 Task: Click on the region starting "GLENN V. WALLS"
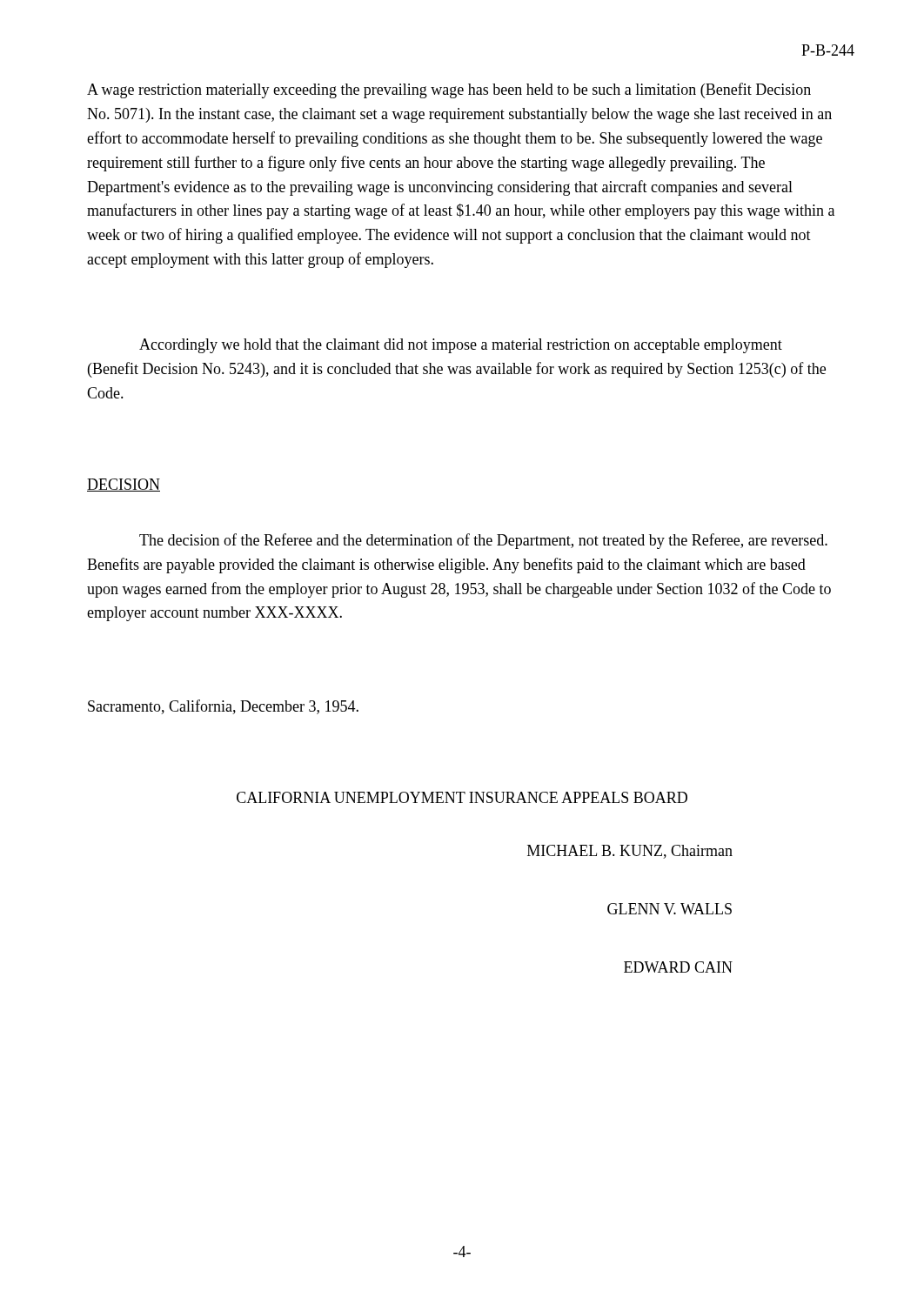click(x=670, y=909)
